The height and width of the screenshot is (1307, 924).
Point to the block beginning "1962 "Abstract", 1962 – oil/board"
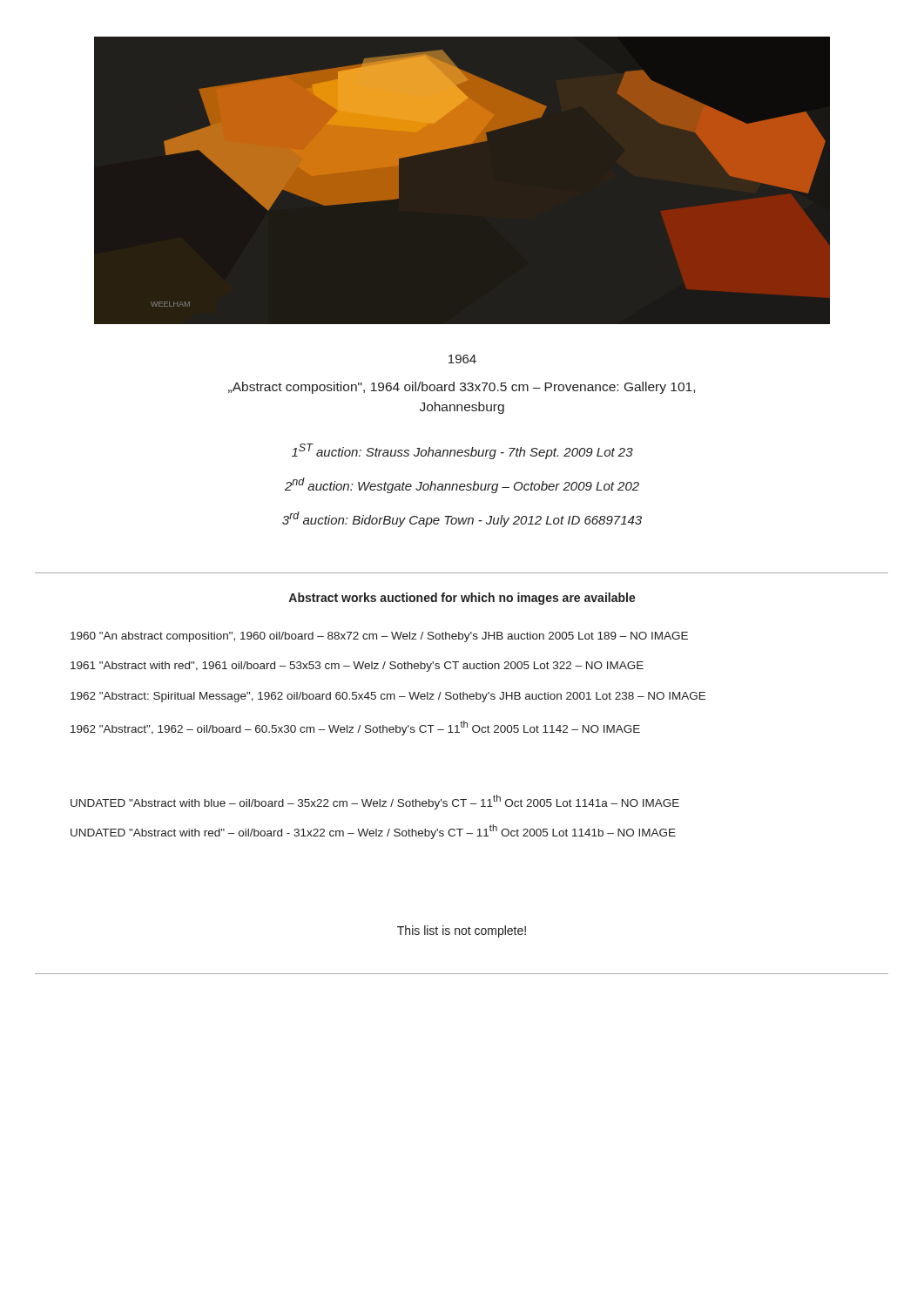tap(355, 727)
